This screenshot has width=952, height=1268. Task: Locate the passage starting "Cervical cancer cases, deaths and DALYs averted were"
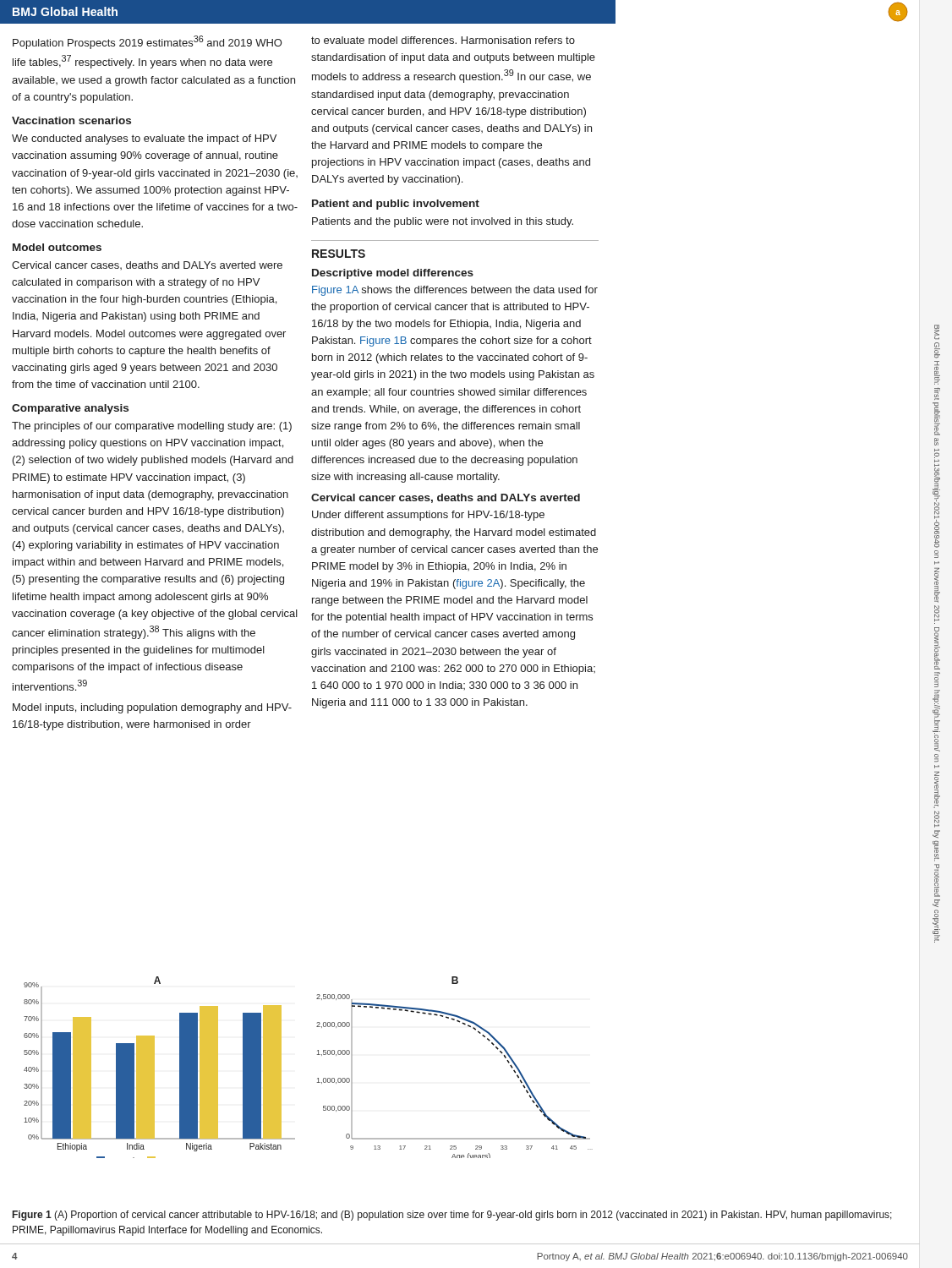[x=149, y=325]
